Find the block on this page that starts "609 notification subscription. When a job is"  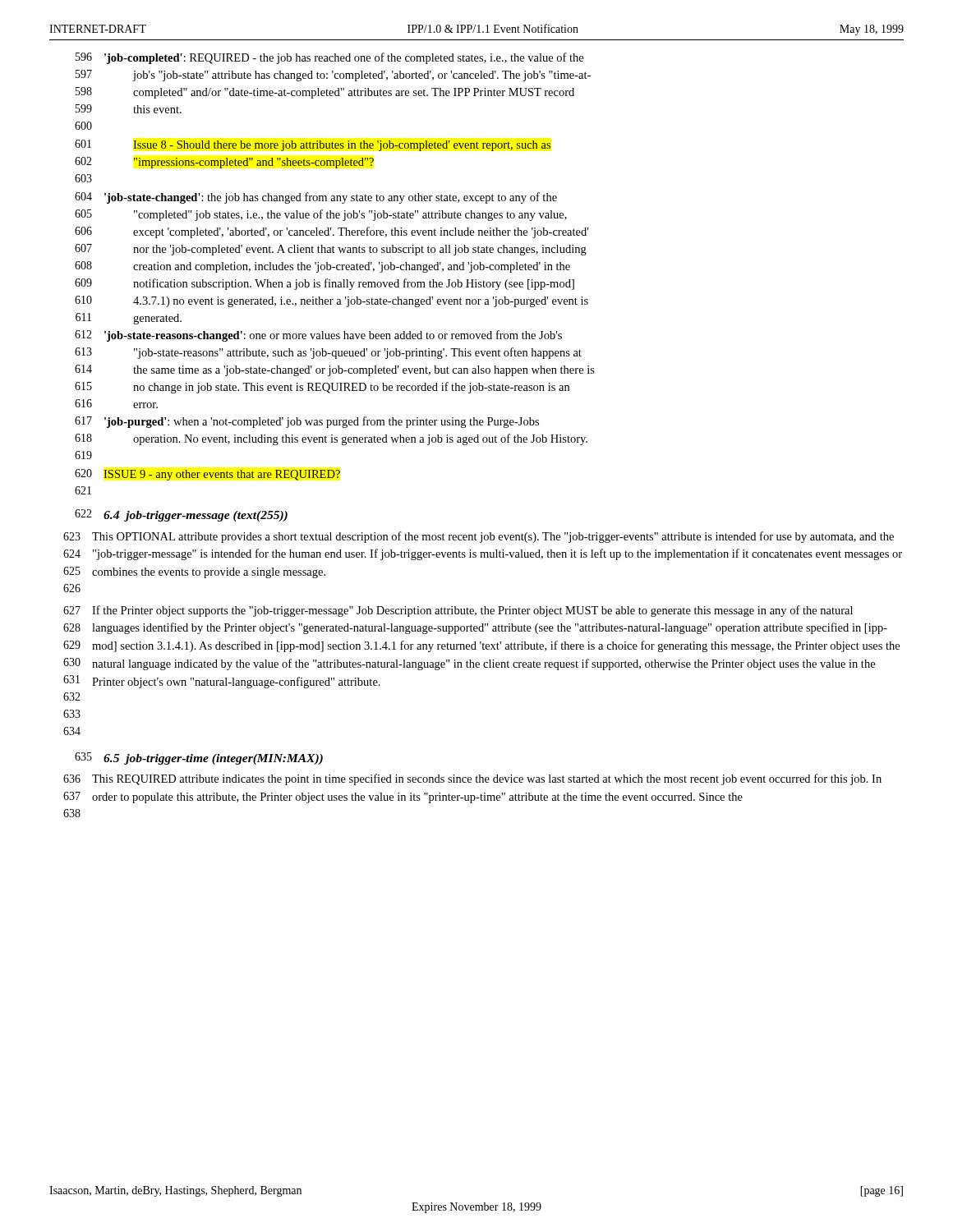[x=476, y=283]
